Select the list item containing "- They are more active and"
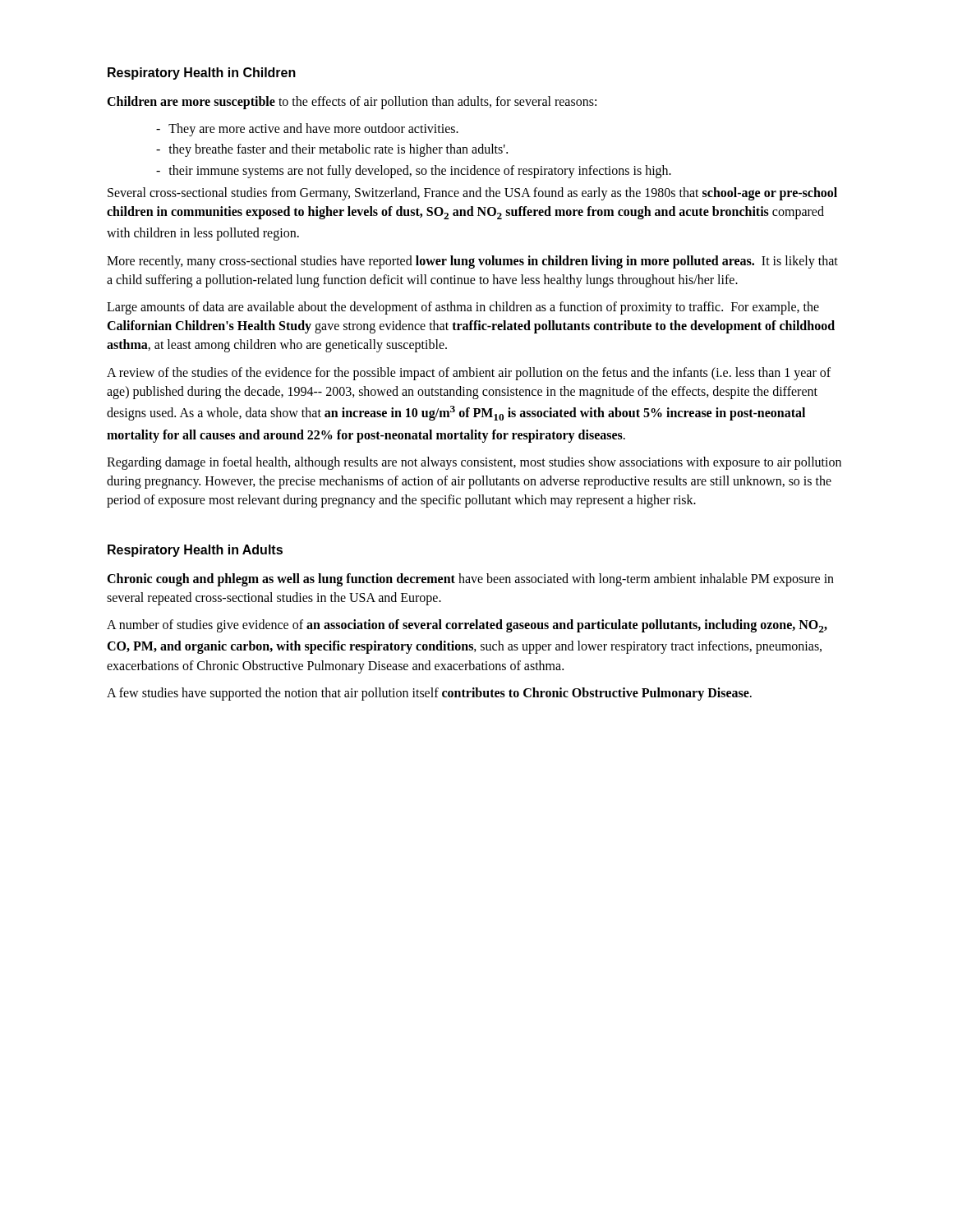Screen dimensions: 1232x953 pyautogui.click(x=307, y=129)
